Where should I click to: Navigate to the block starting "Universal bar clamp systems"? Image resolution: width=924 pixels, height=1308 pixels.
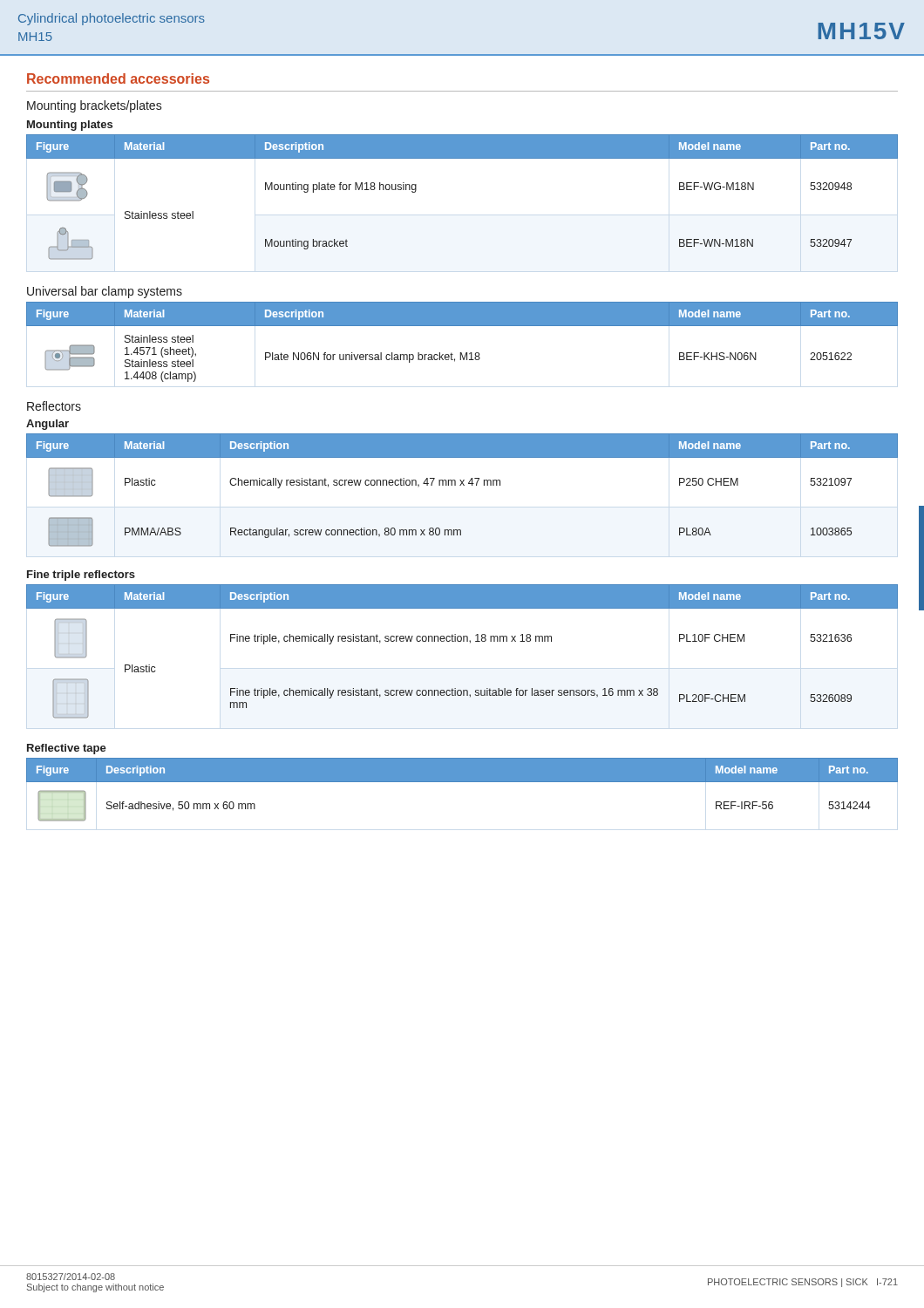(104, 291)
